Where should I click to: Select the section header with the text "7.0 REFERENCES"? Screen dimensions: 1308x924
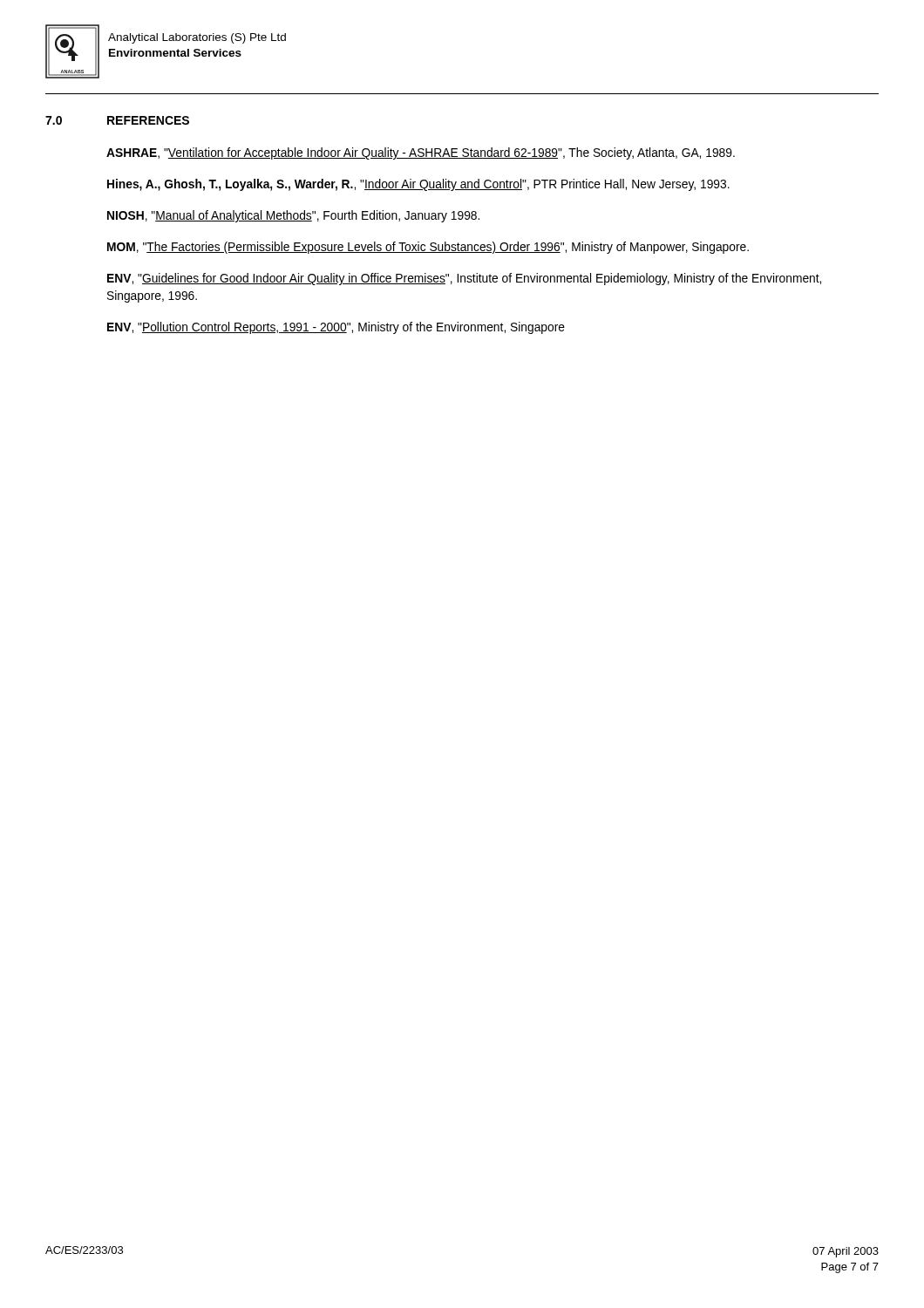[118, 120]
